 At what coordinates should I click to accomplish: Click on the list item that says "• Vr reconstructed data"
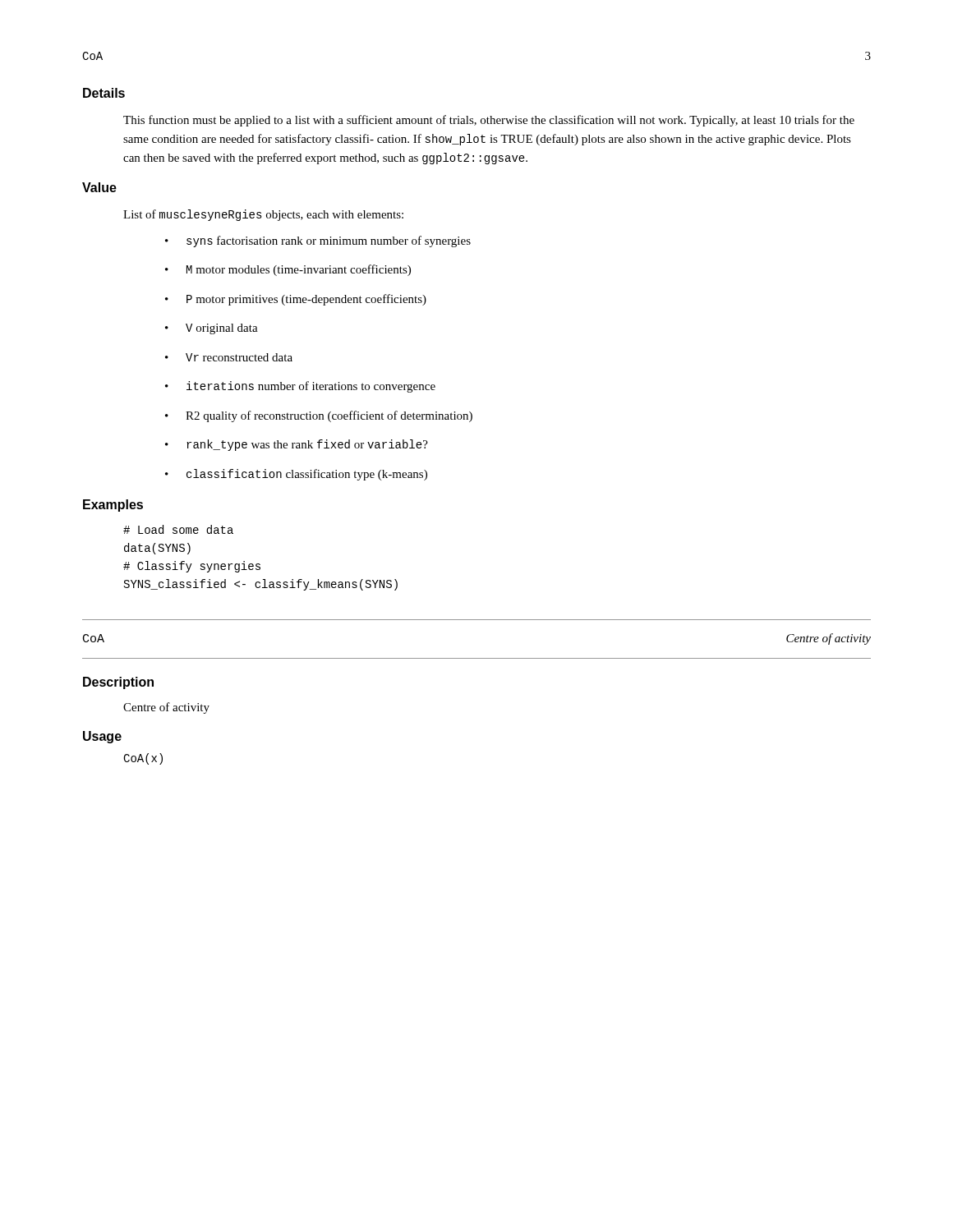[x=228, y=358]
